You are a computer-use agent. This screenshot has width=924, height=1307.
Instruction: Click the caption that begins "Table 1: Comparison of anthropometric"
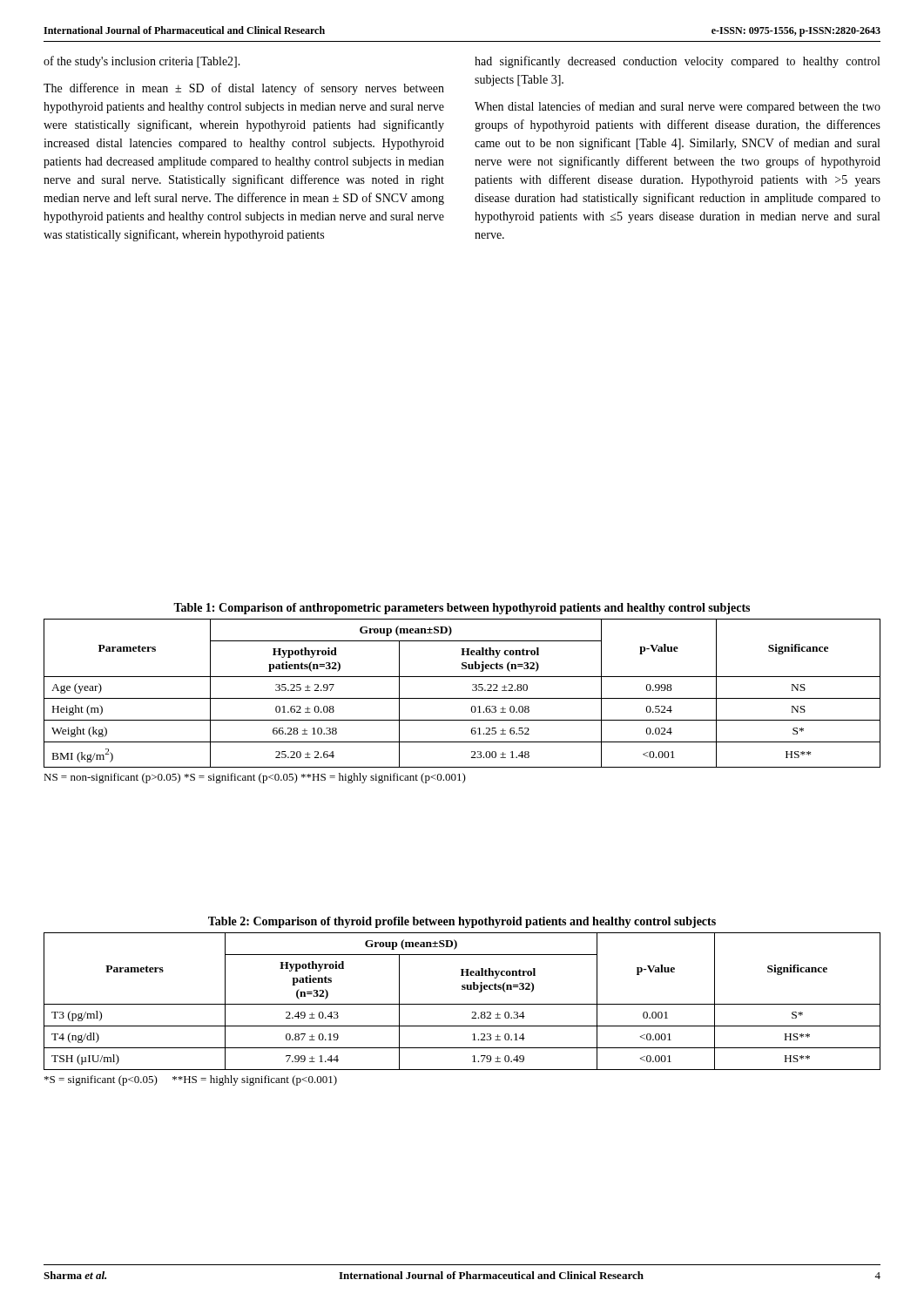tap(462, 608)
